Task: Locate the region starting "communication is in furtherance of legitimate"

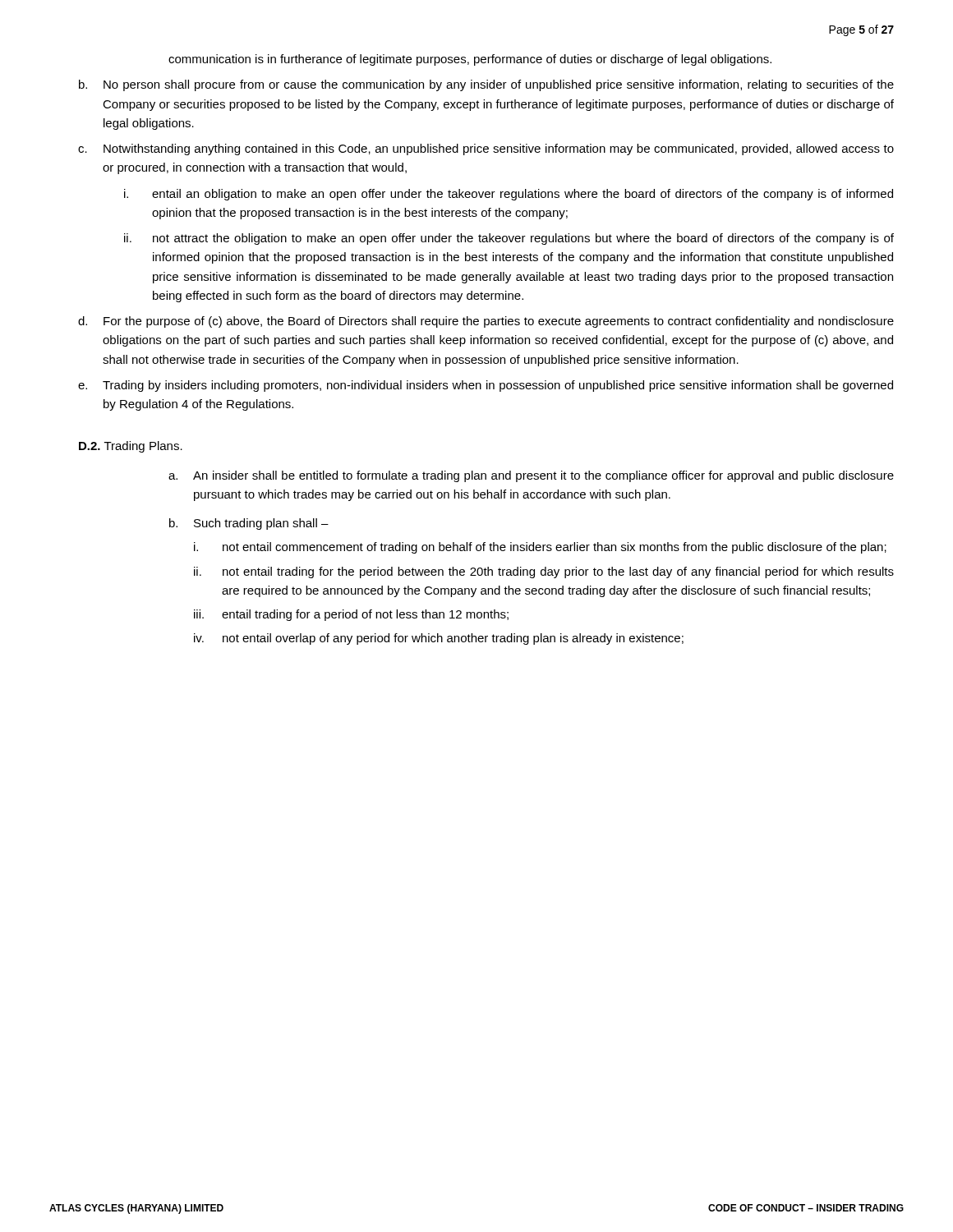Action: [x=470, y=59]
